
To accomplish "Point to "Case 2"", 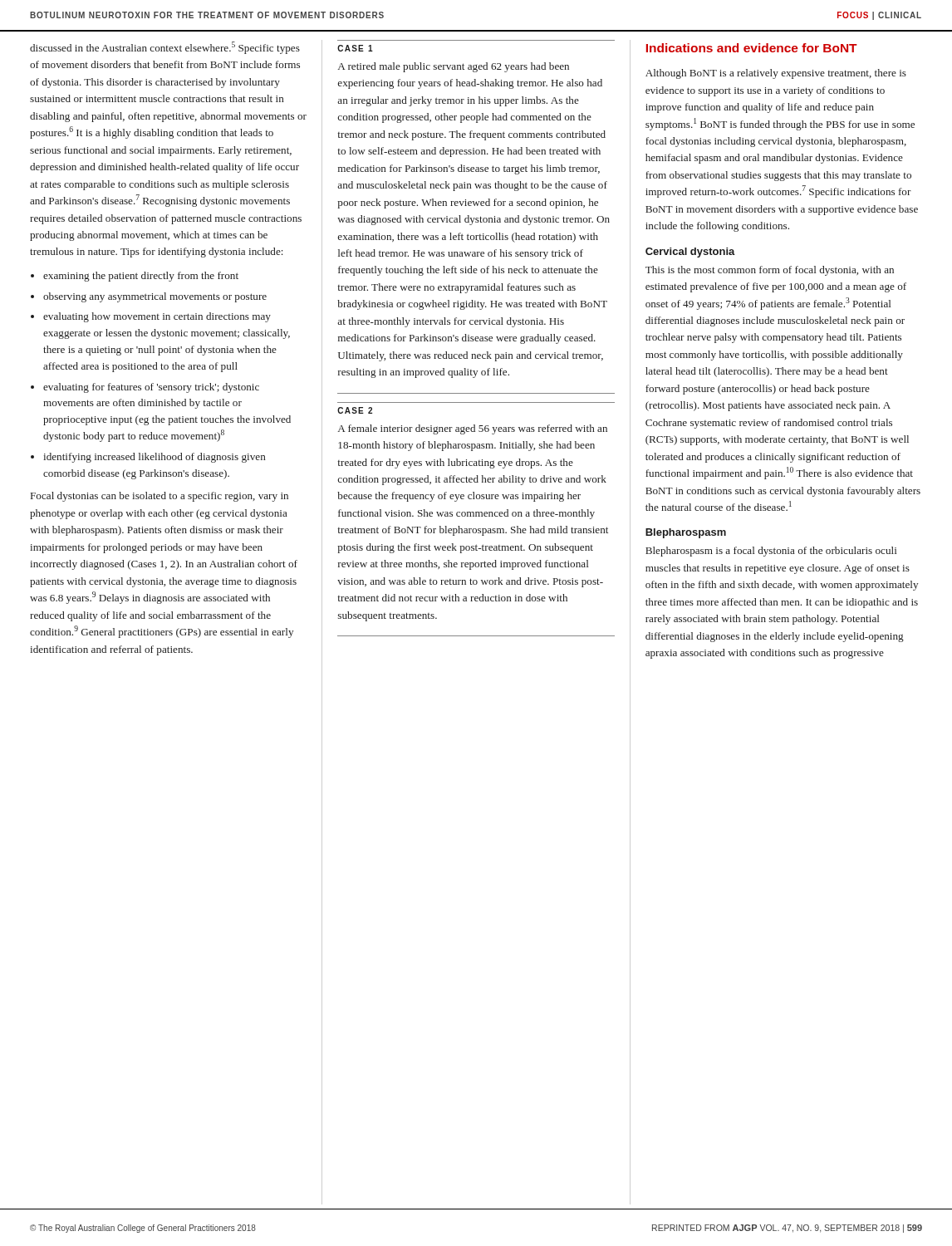I will tap(356, 410).
